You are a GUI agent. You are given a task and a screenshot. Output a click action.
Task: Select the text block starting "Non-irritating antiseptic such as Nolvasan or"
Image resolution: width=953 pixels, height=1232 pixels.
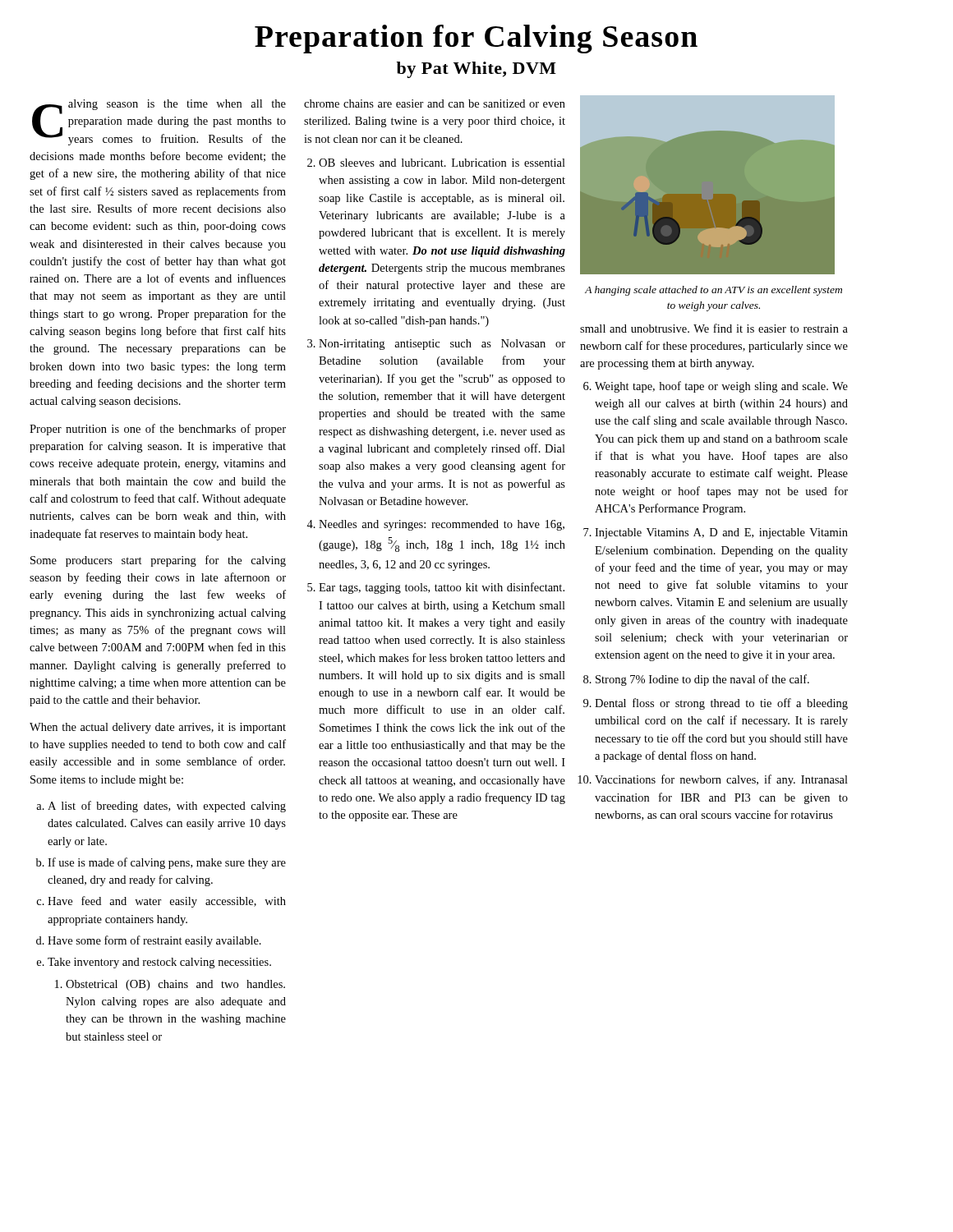tap(442, 422)
